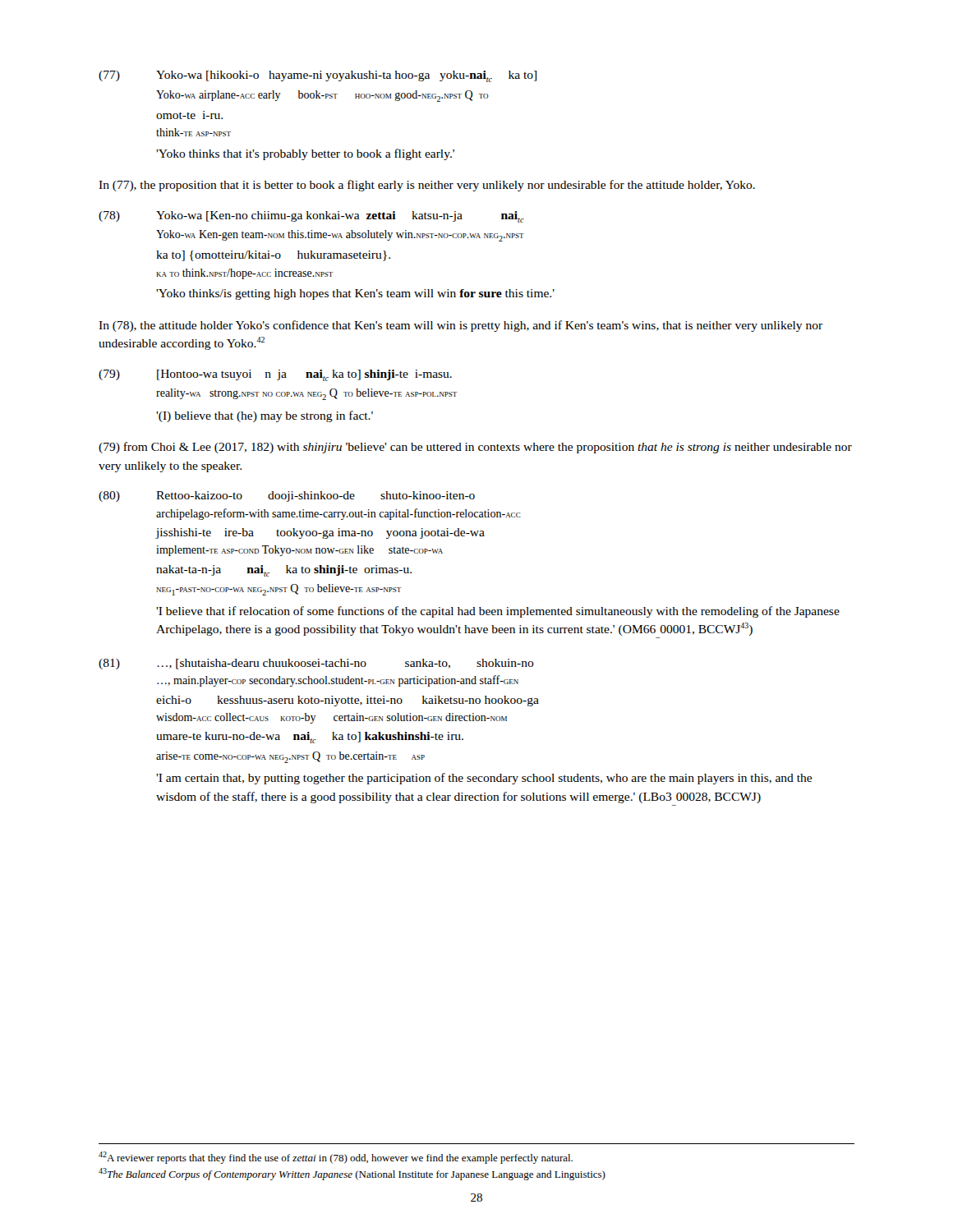
Task: Click on the text block with the text "(79) from Choi & Lee (2017, 182)"
Action: 475,456
